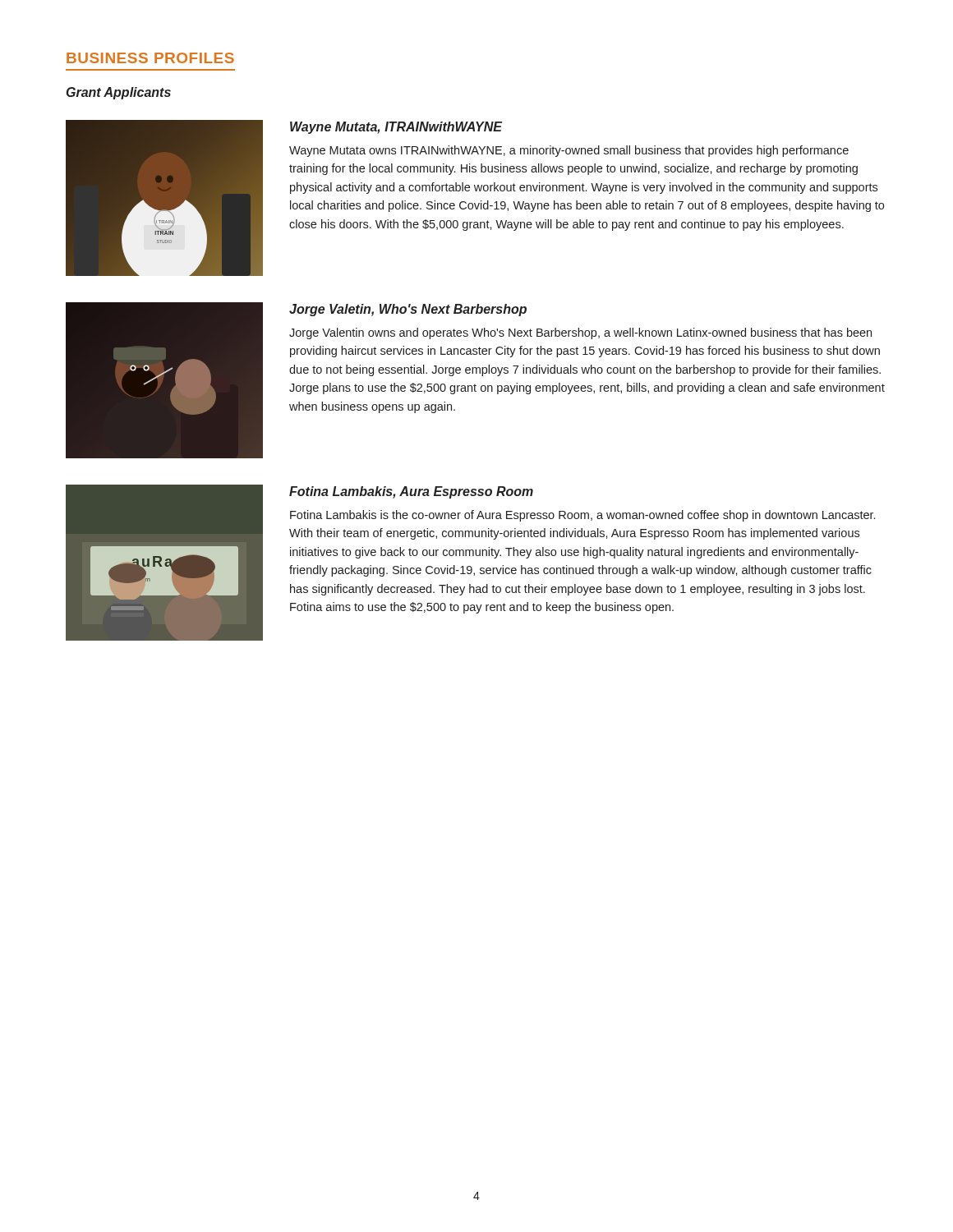Find the block on this page that starts "Wayne Mutata owns ITRAINwithWAYNE,"
Screen dimensions: 1232x953
click(587, 187)
